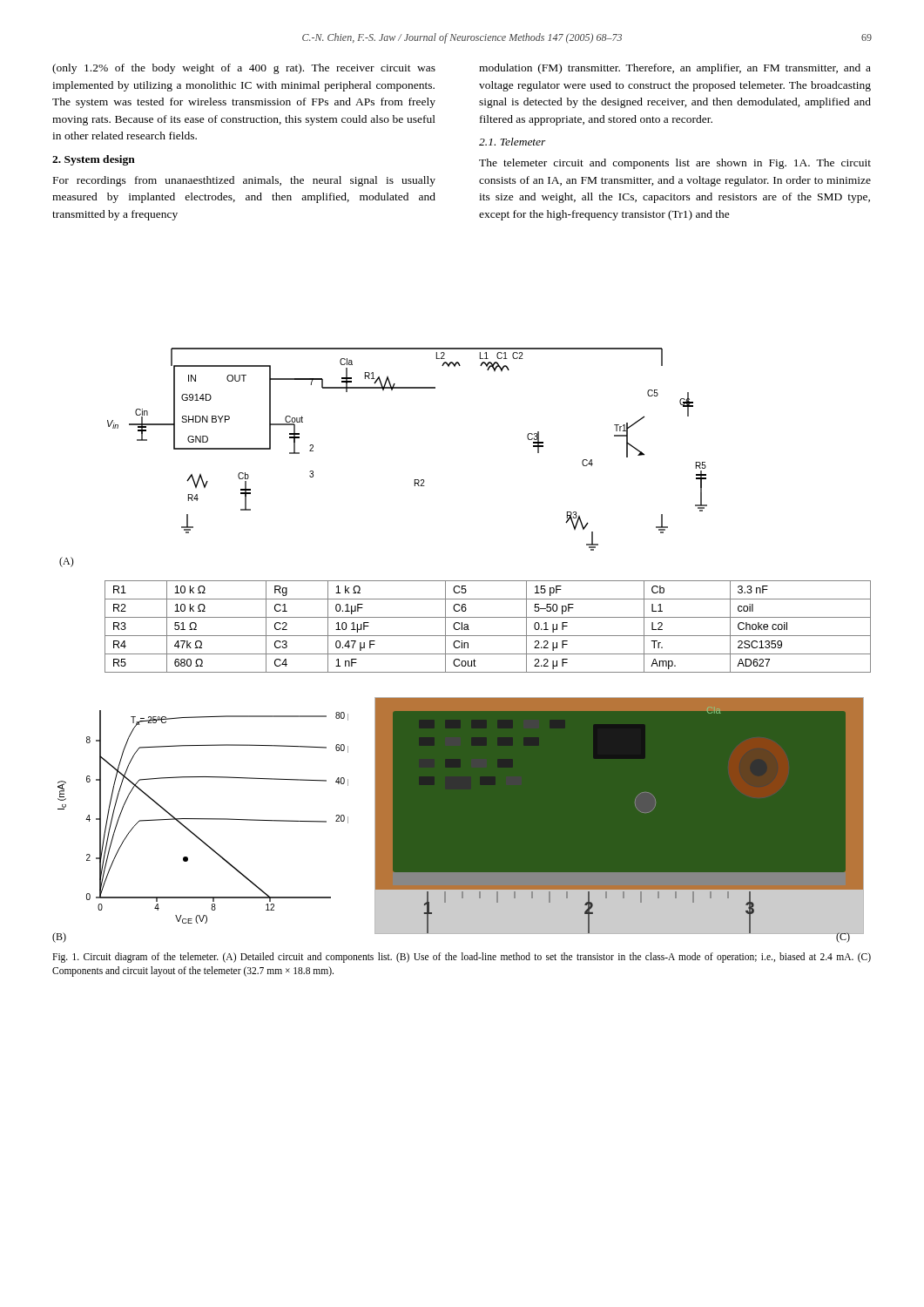
Task: Find the circuit diagram
Action: (462, 455)
